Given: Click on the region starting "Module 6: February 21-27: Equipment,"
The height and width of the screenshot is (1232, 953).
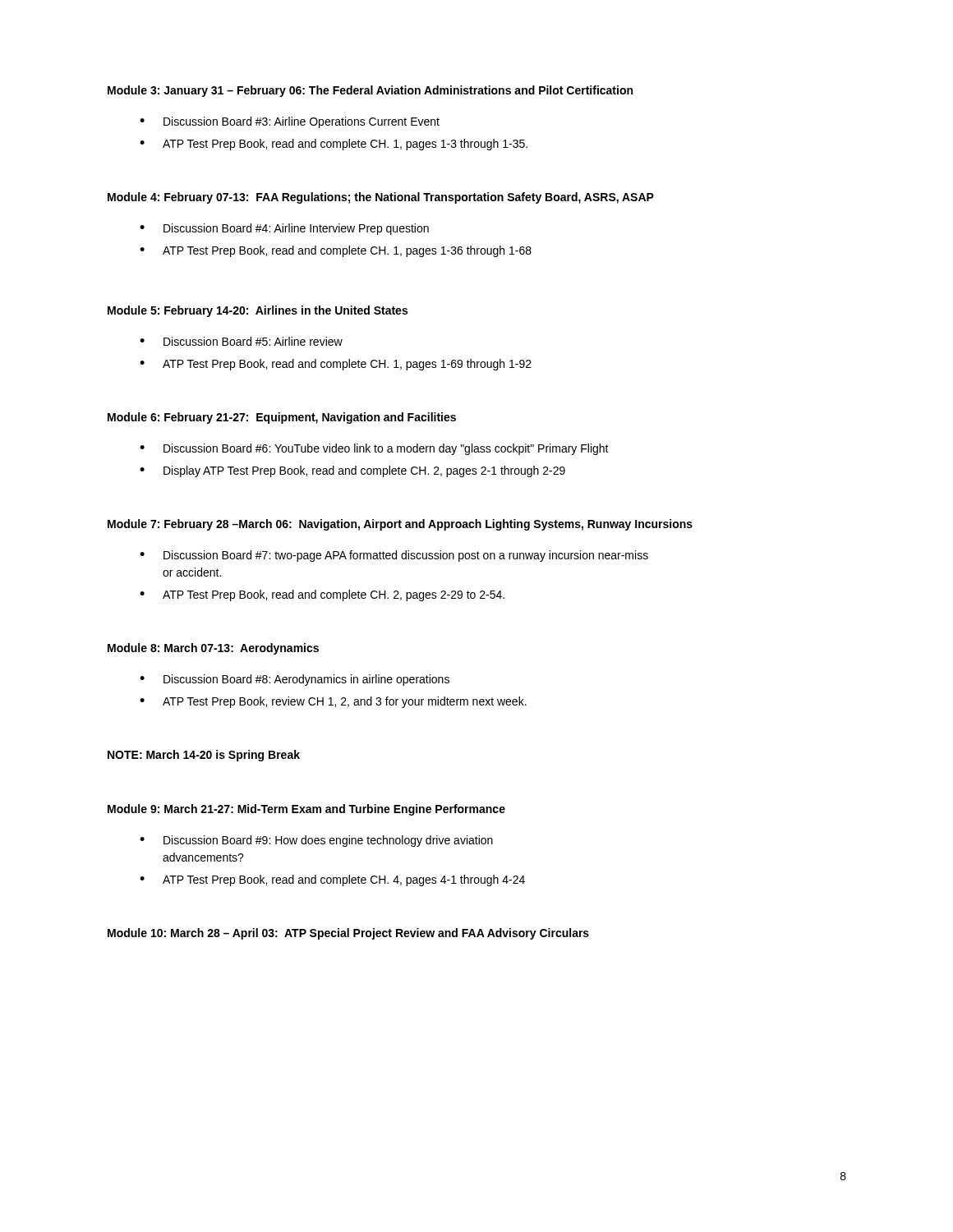Looking at the screenshot, I should coord(282,417).
